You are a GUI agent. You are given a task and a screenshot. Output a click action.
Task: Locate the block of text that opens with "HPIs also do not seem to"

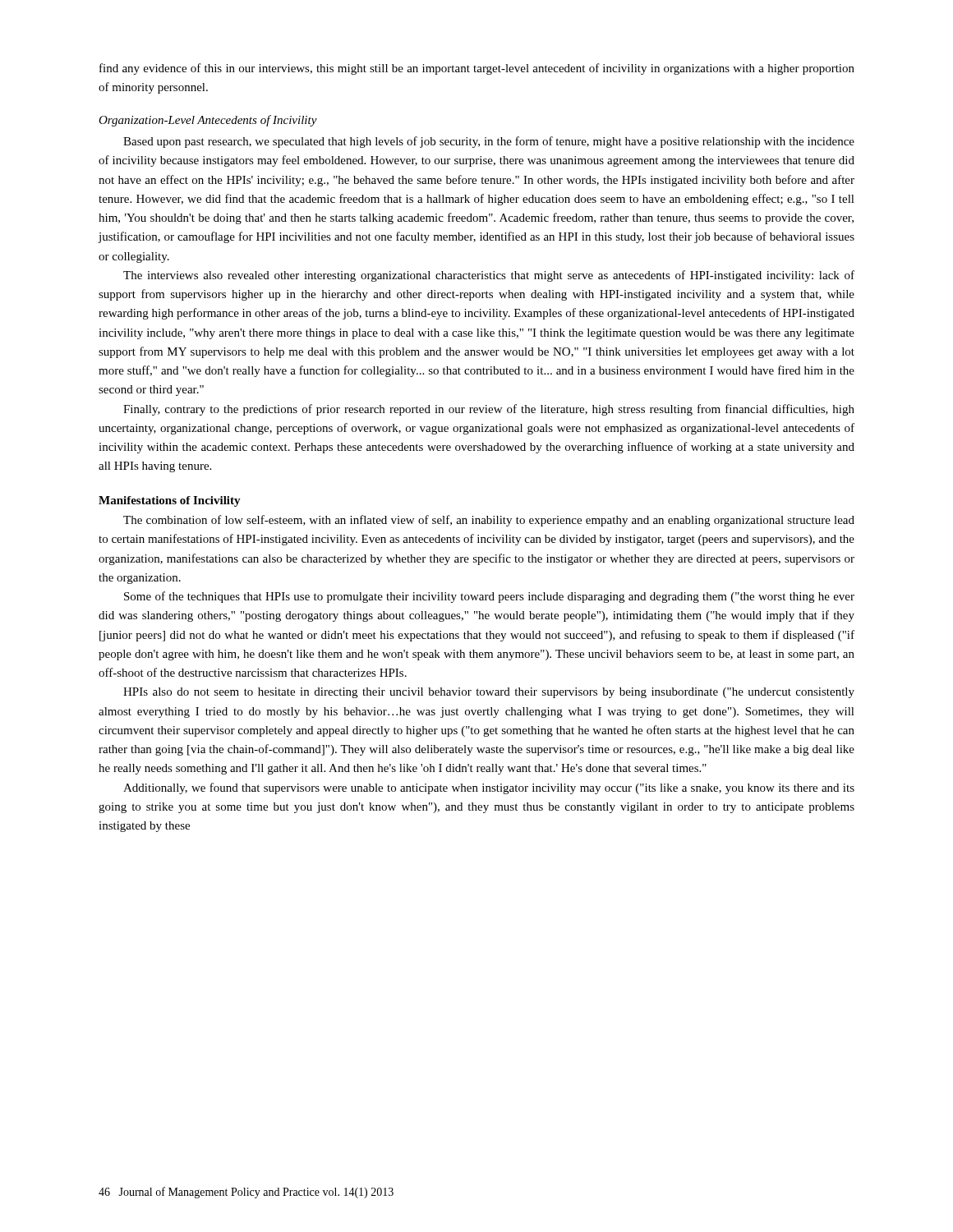point(476,731)
